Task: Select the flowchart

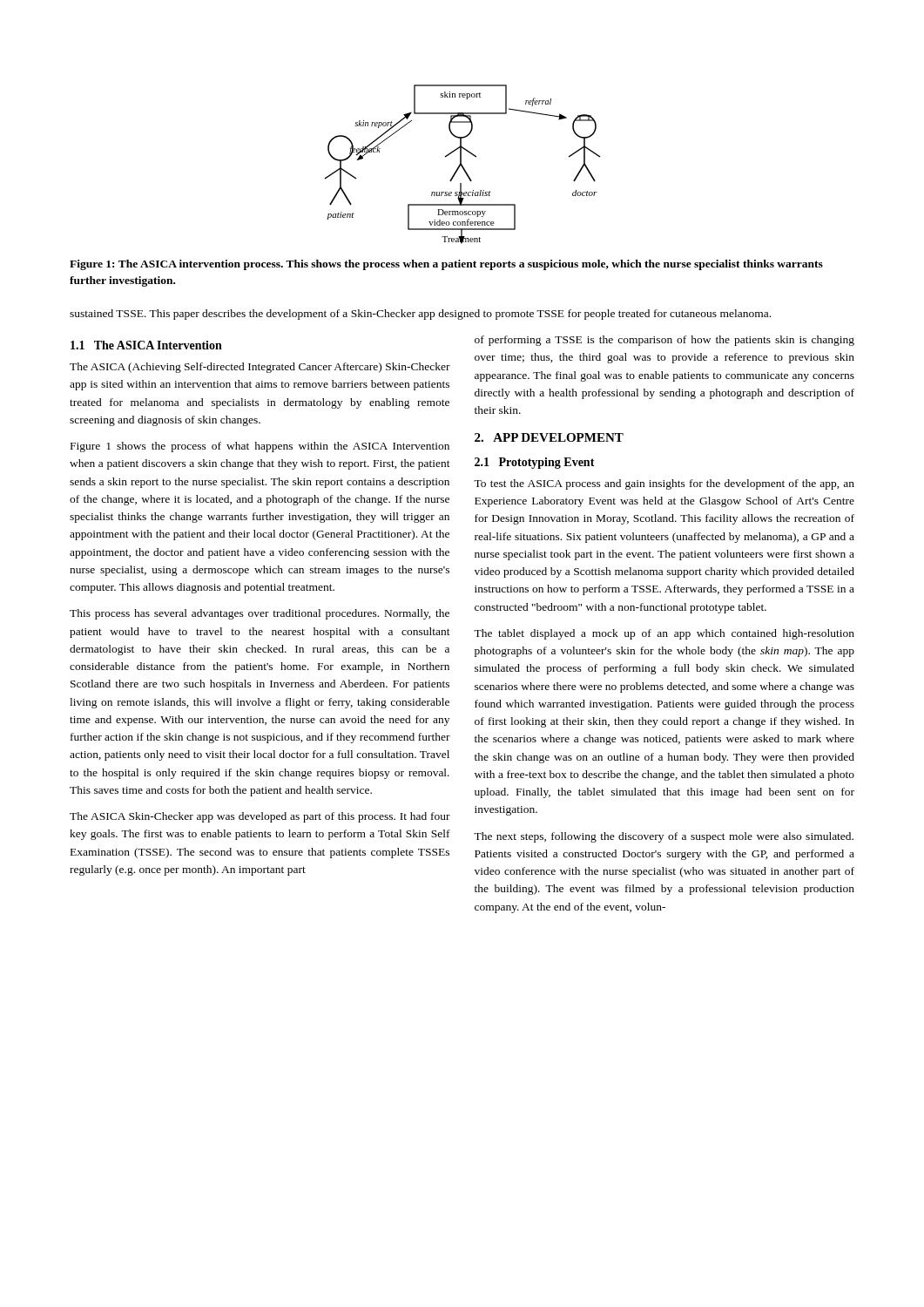Action: 462,137
